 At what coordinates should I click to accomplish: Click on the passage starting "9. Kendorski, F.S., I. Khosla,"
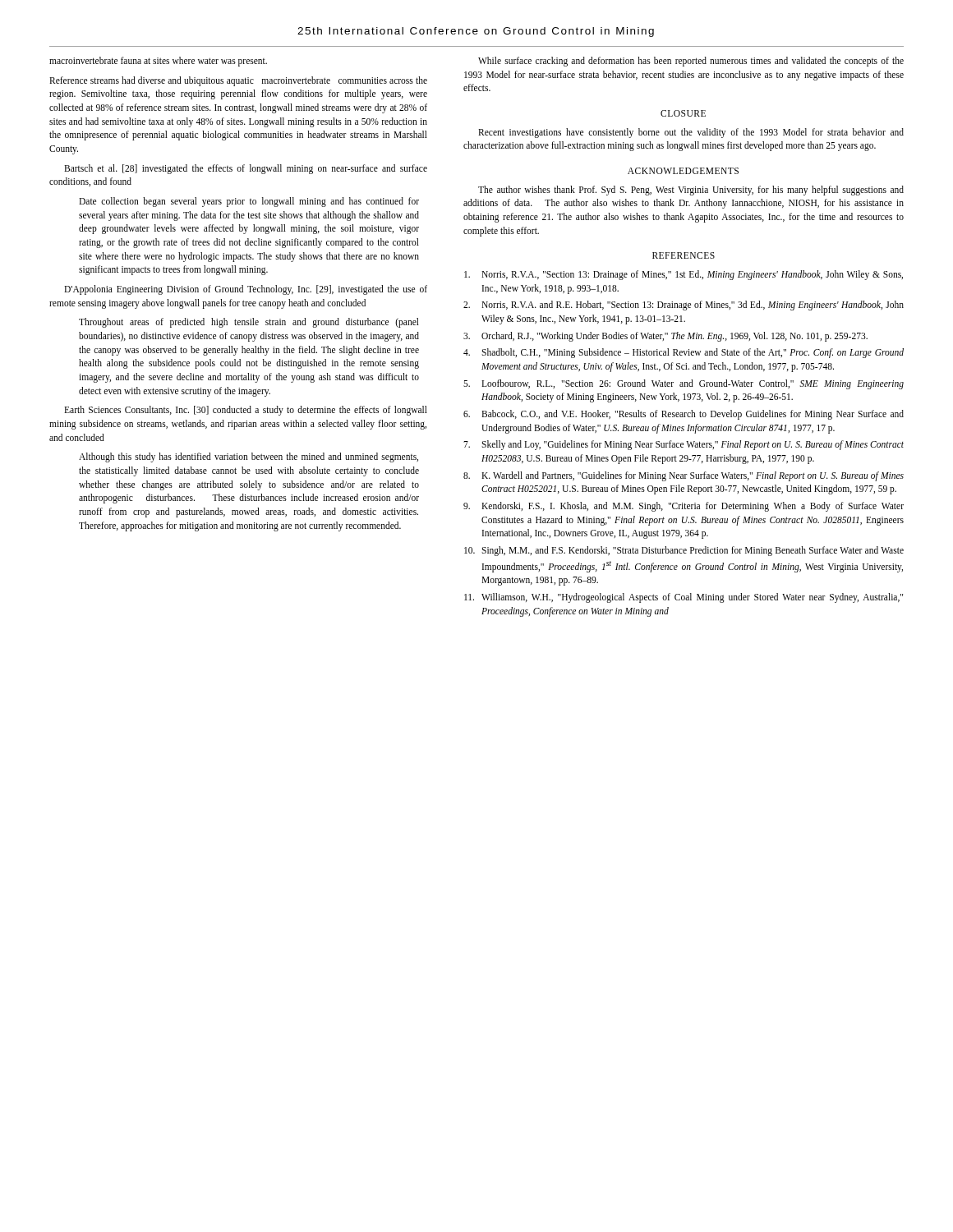(x=684, y=520)
